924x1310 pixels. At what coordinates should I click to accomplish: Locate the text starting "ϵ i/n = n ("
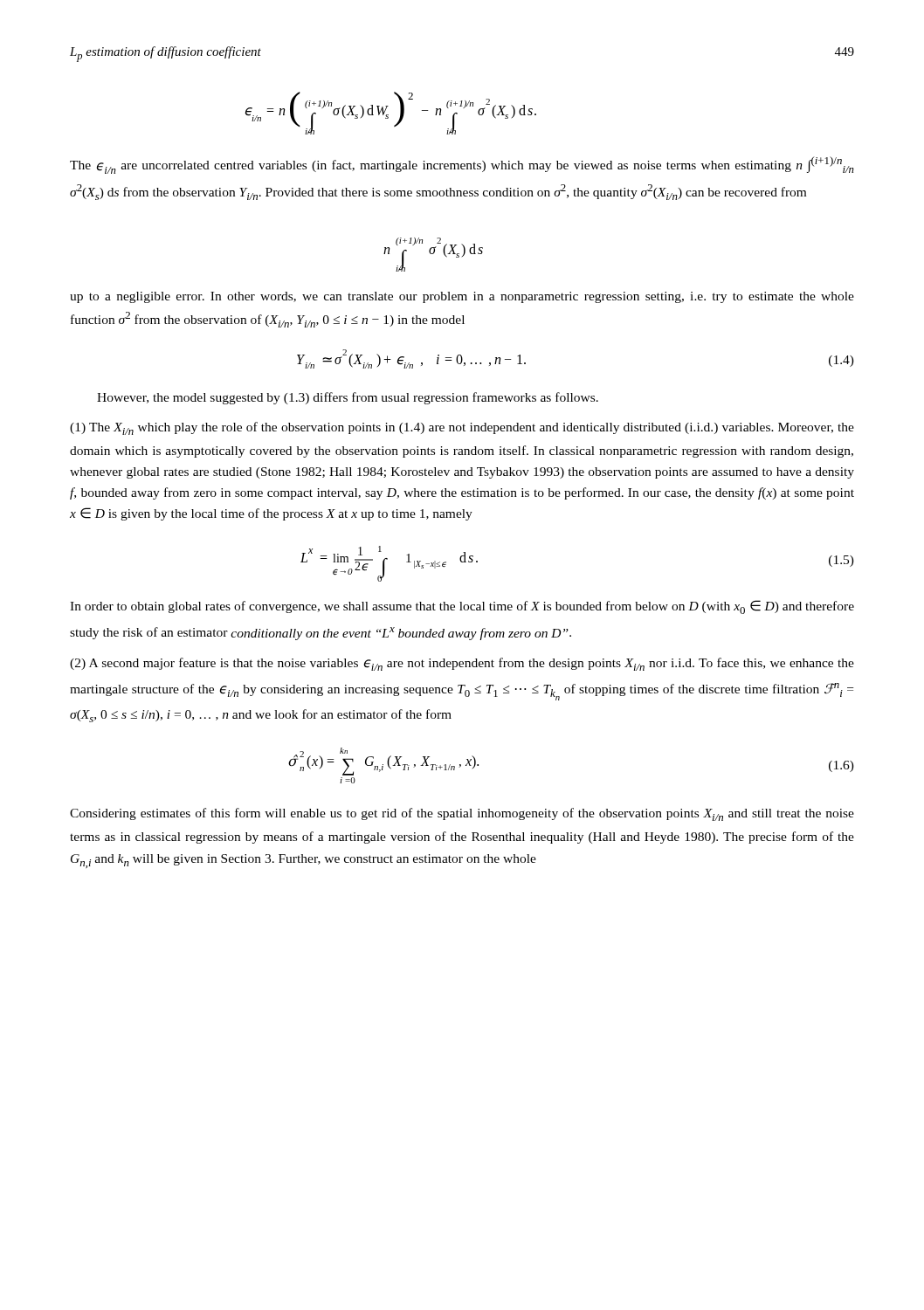462,110
